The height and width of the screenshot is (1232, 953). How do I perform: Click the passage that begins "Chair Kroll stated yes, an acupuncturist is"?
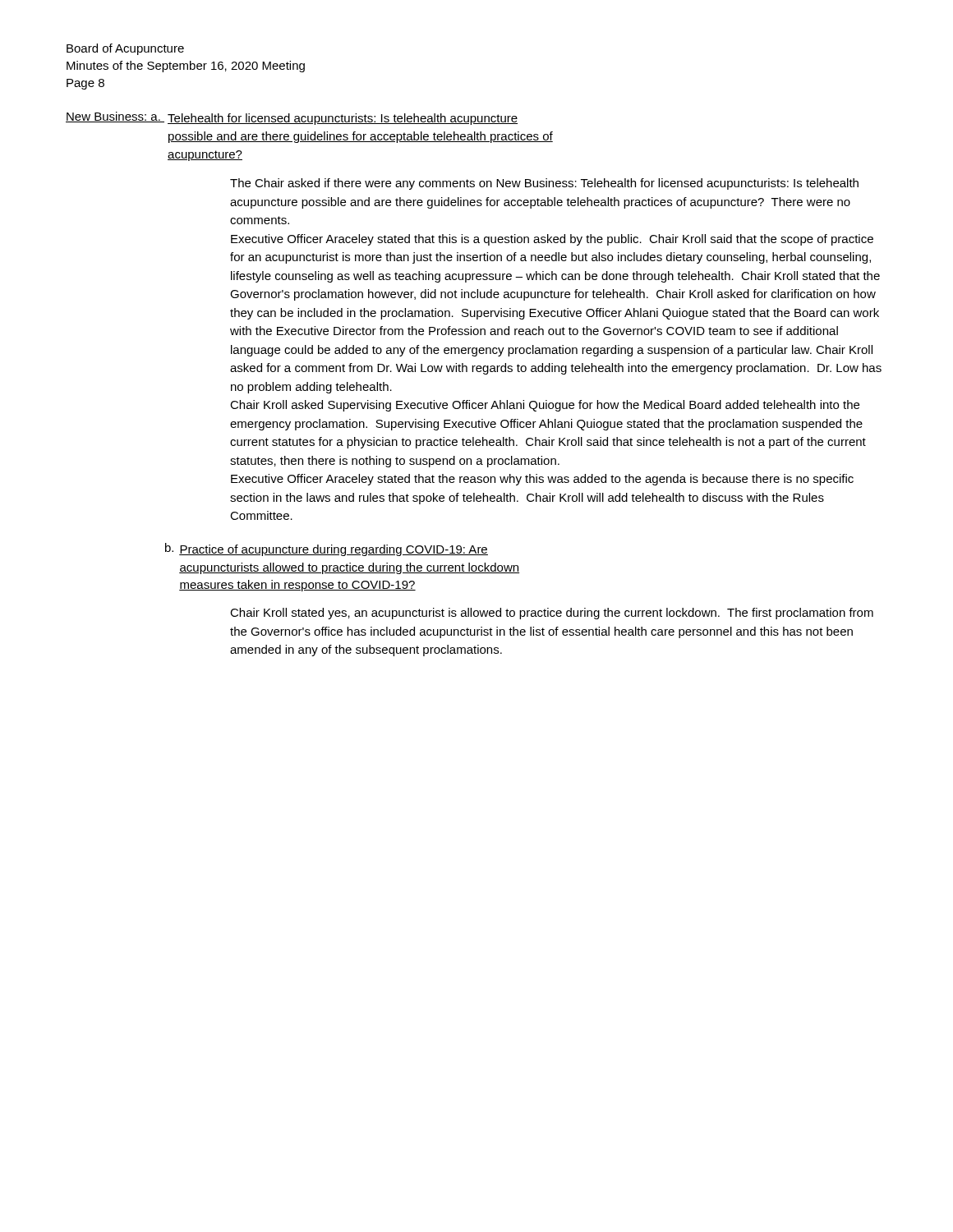coord(552,631)
